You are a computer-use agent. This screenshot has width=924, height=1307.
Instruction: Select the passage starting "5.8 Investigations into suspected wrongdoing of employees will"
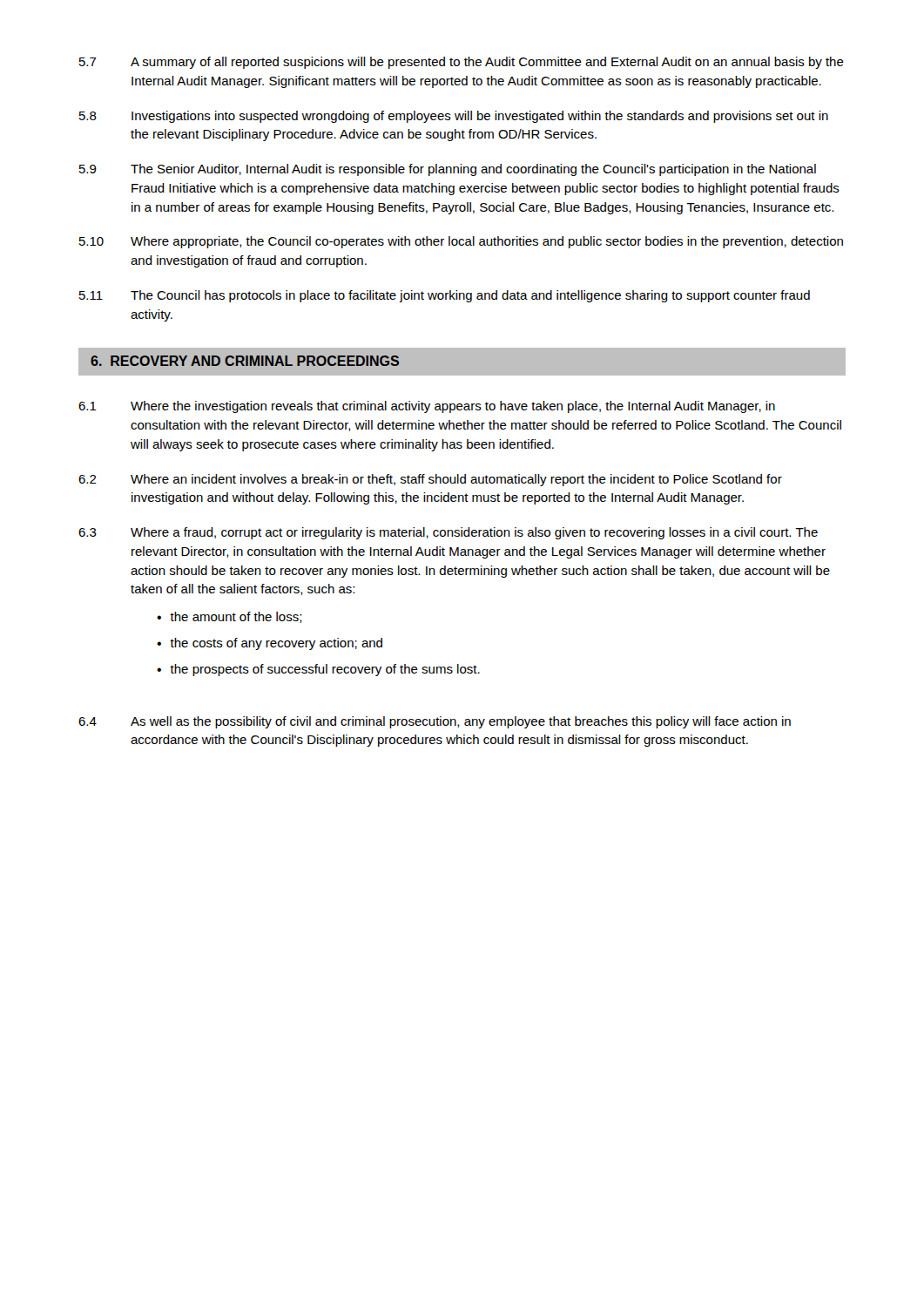point(462,125)
